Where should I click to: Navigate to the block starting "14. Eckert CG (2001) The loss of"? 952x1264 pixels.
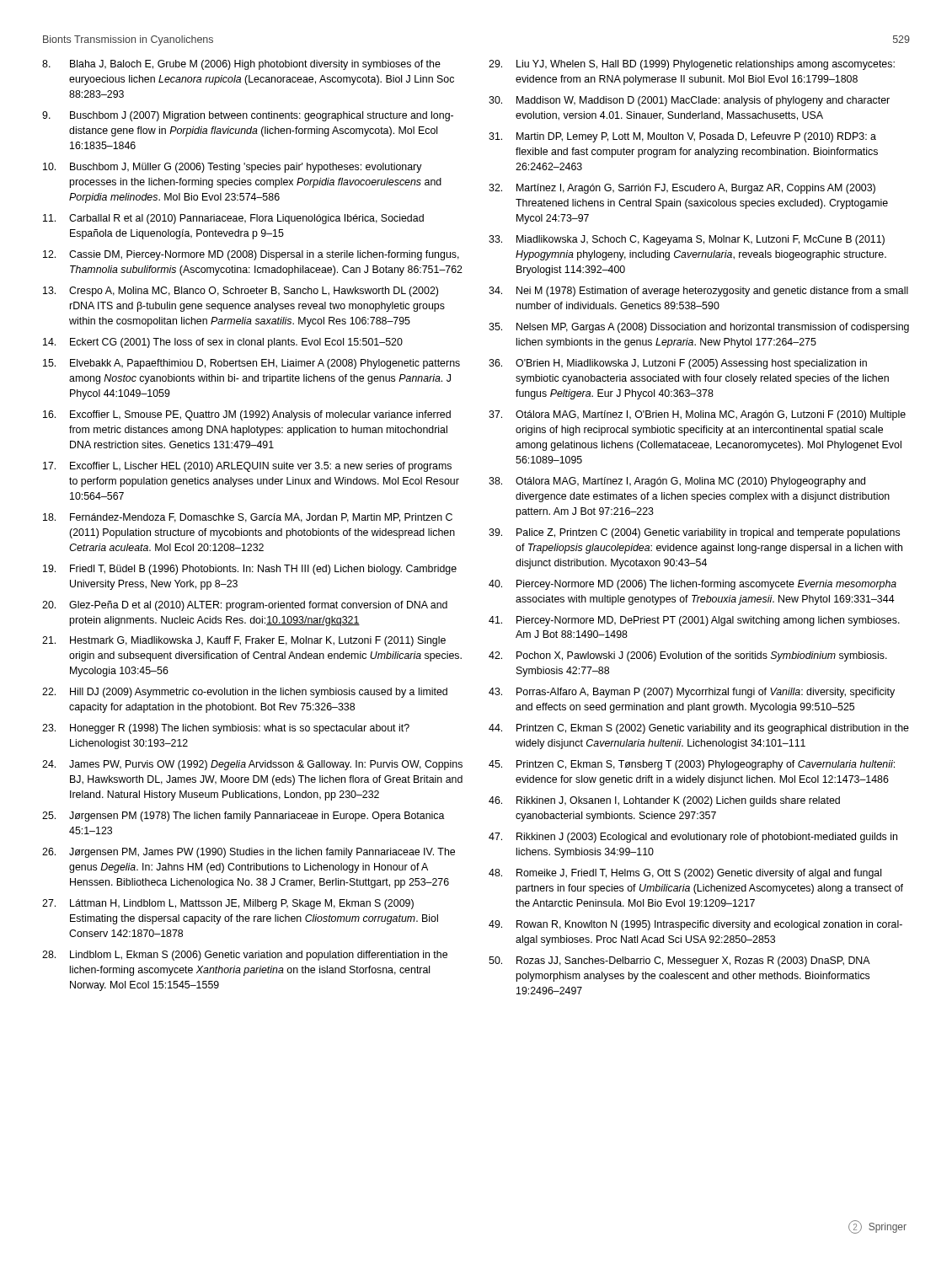tap(253, 343)
